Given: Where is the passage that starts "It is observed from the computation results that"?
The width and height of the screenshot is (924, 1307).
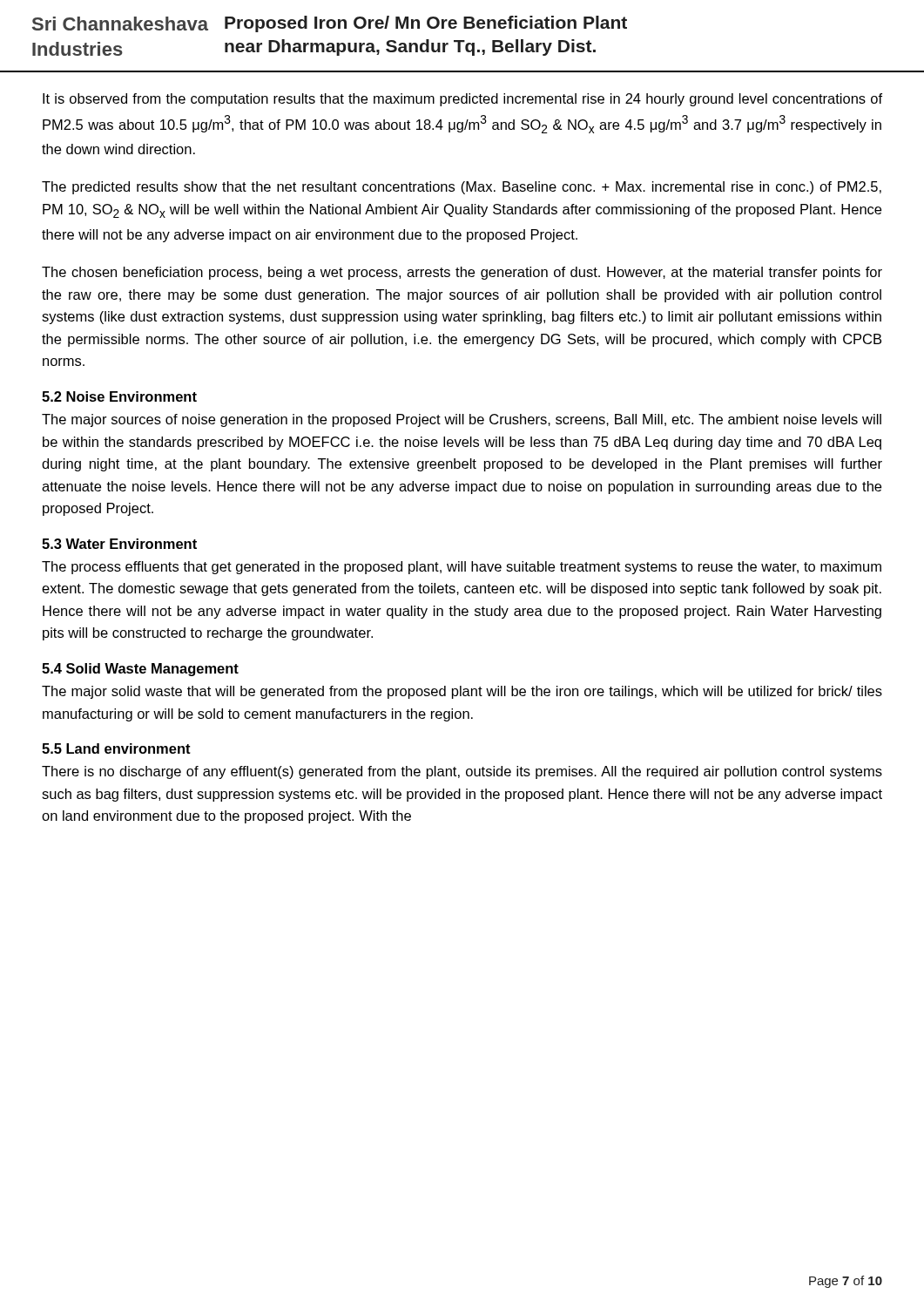Looking at the screenshot, I should click(x=462, y=124).
